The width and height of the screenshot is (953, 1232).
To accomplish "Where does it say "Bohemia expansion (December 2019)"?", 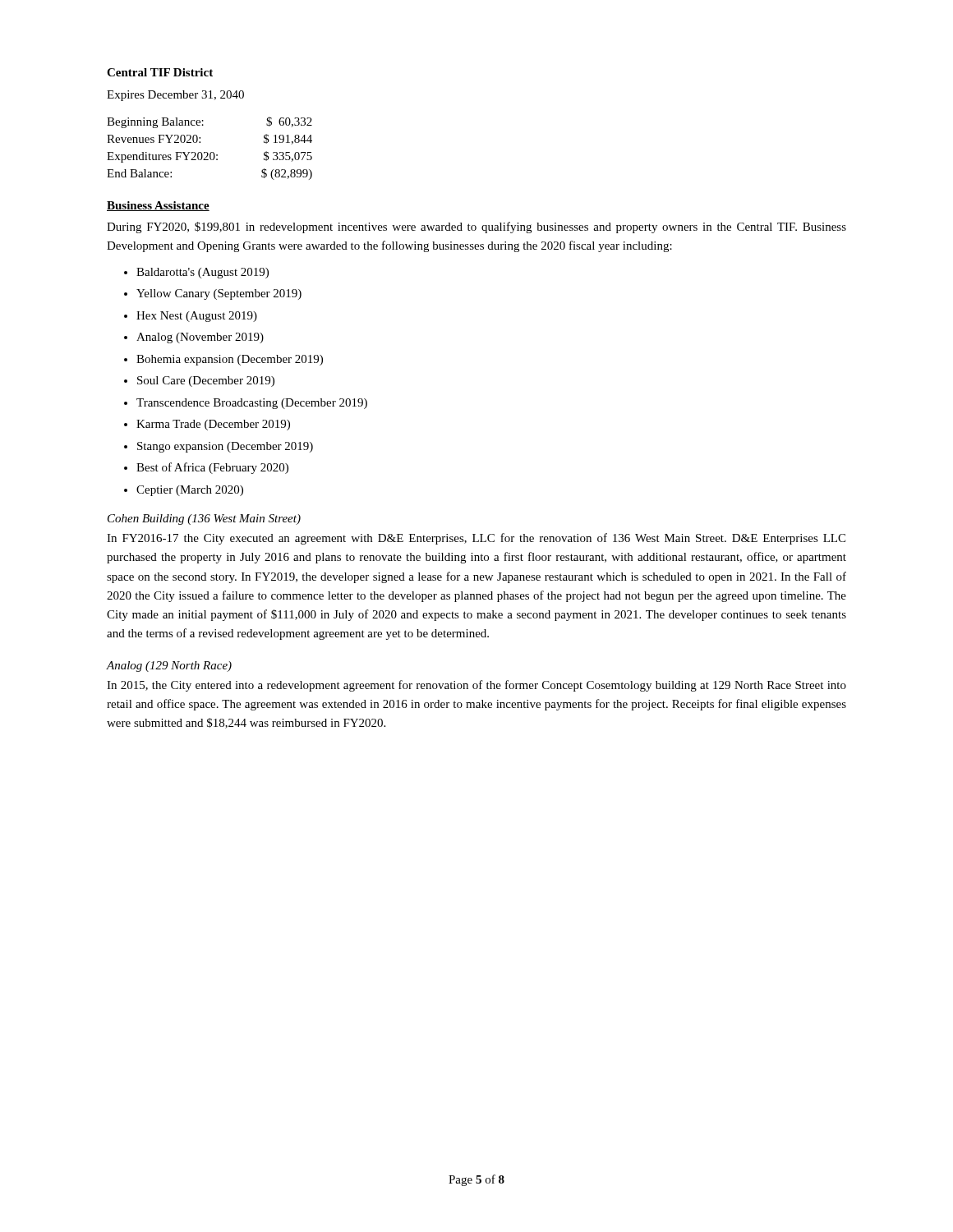I will tap(223, 360).
